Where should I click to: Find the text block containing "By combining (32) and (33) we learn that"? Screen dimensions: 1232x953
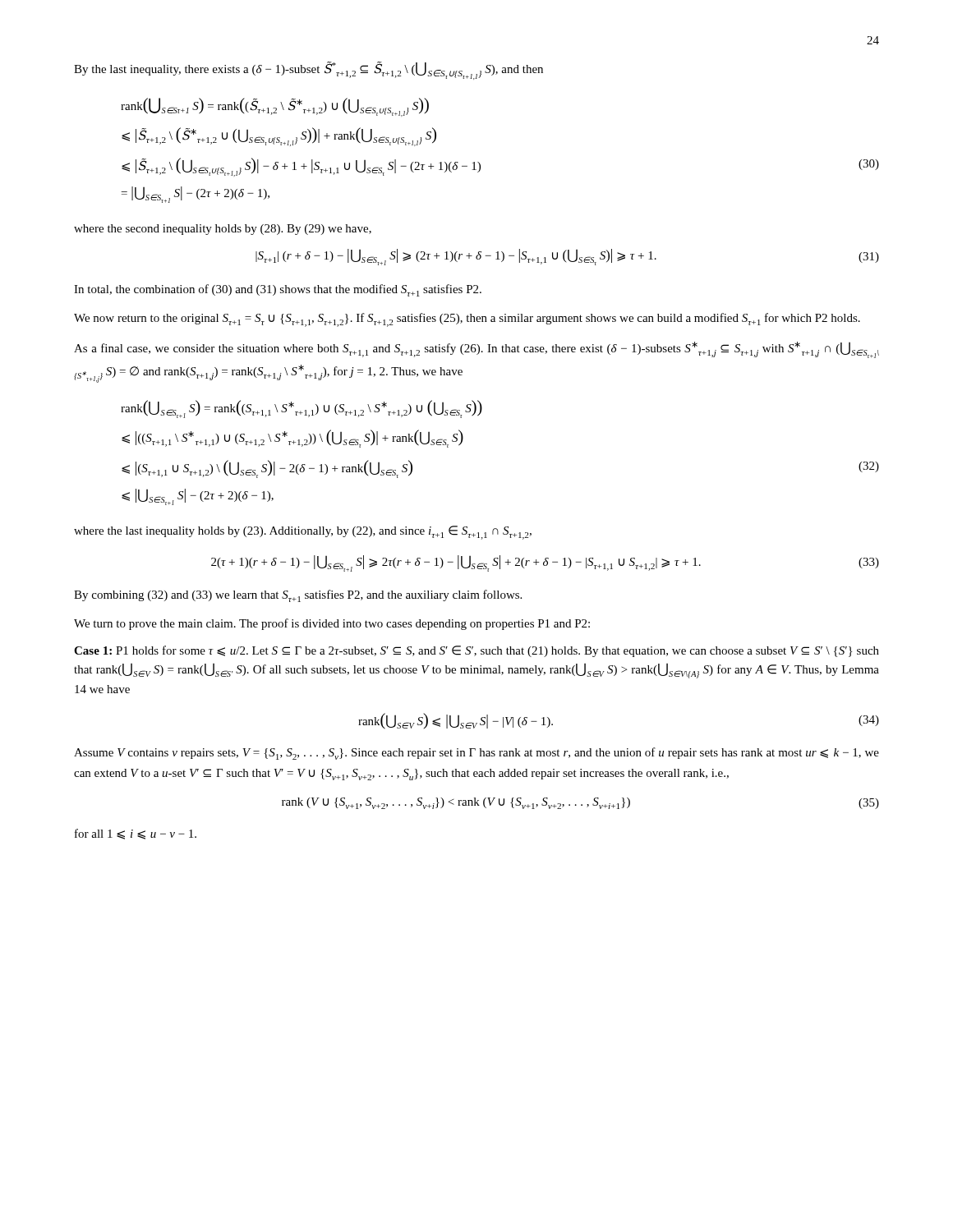[298, 596]
